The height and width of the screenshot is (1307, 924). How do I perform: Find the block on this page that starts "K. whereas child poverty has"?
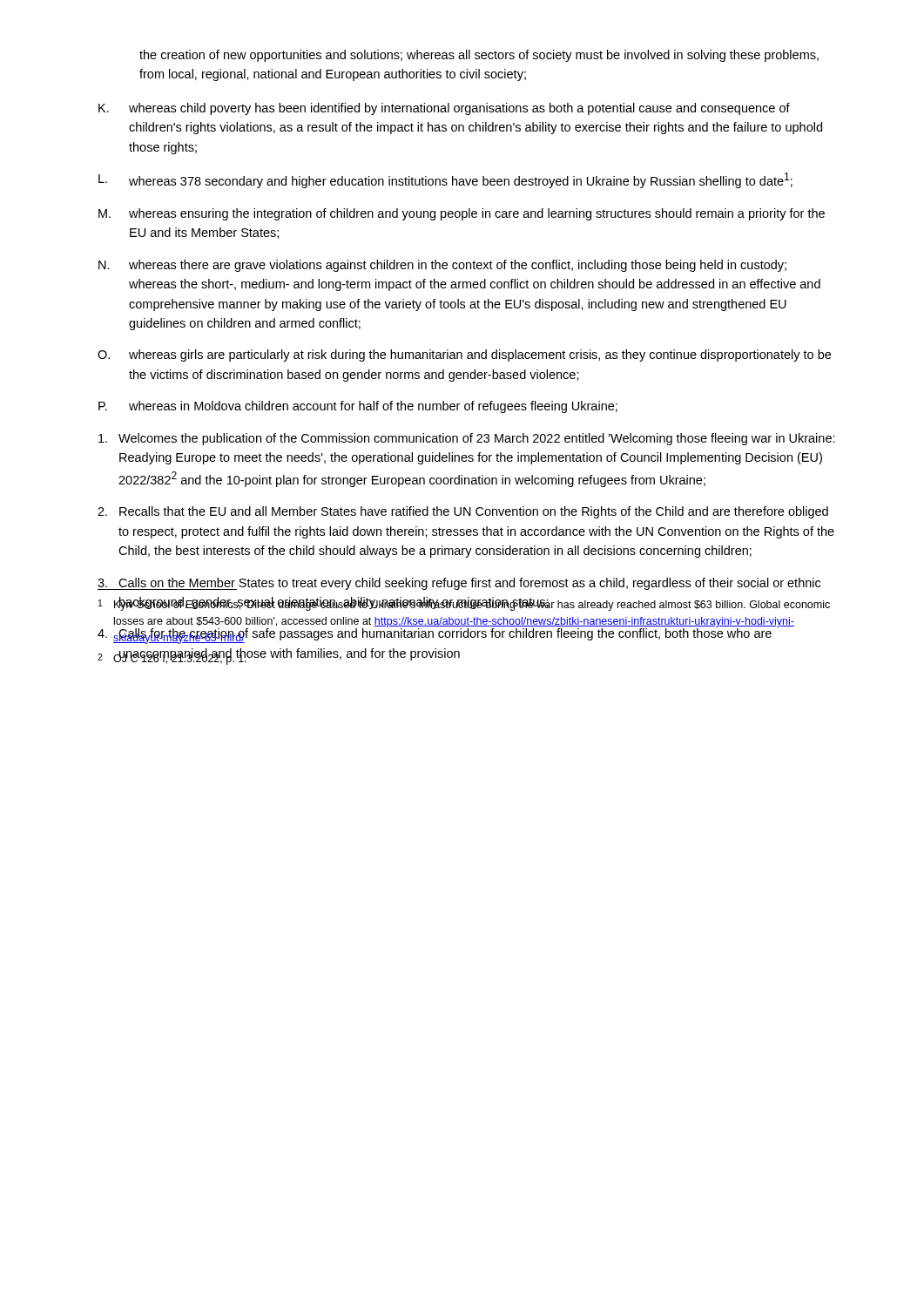pos(467,128)
